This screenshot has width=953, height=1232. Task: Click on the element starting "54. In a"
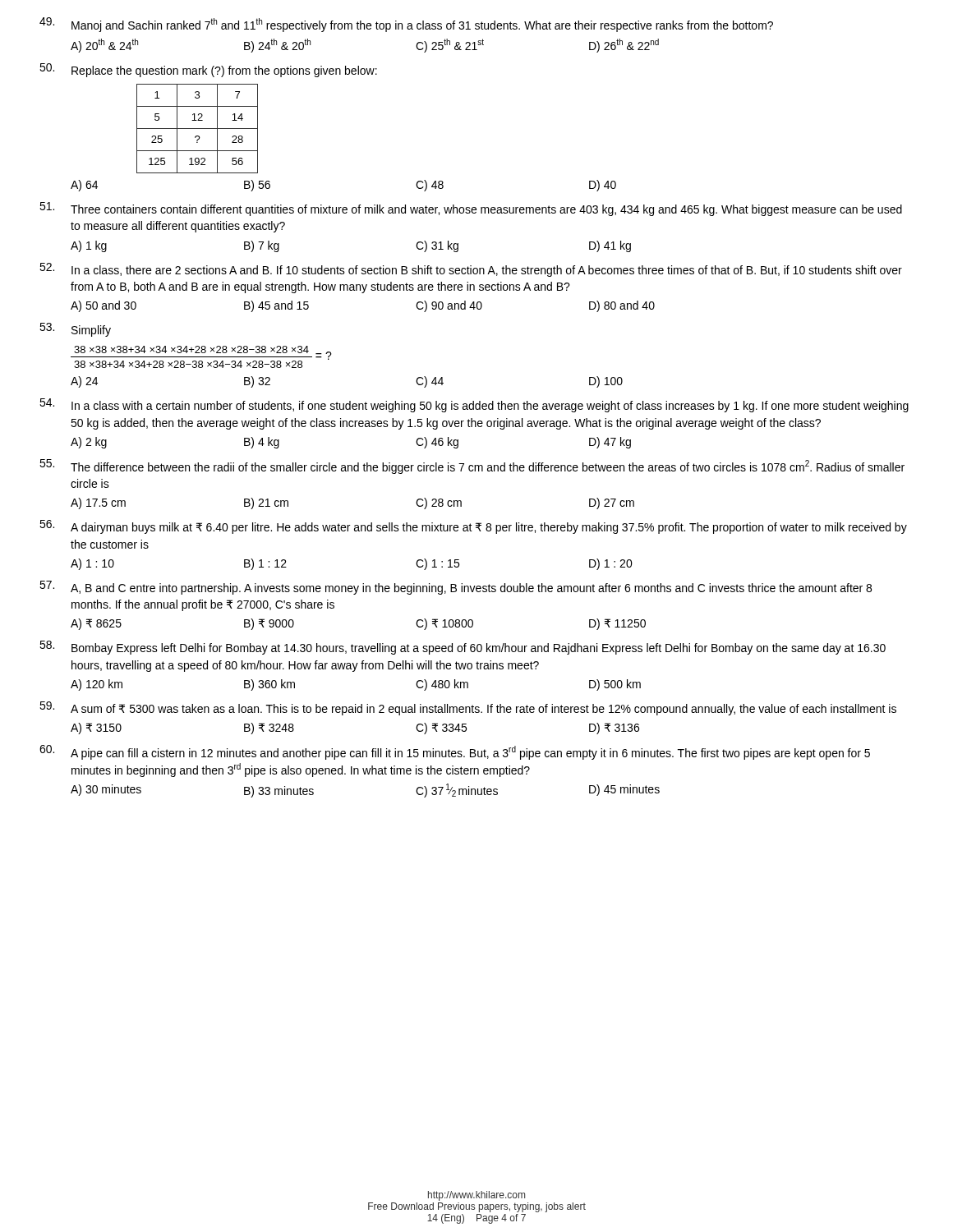coord(476,422)
